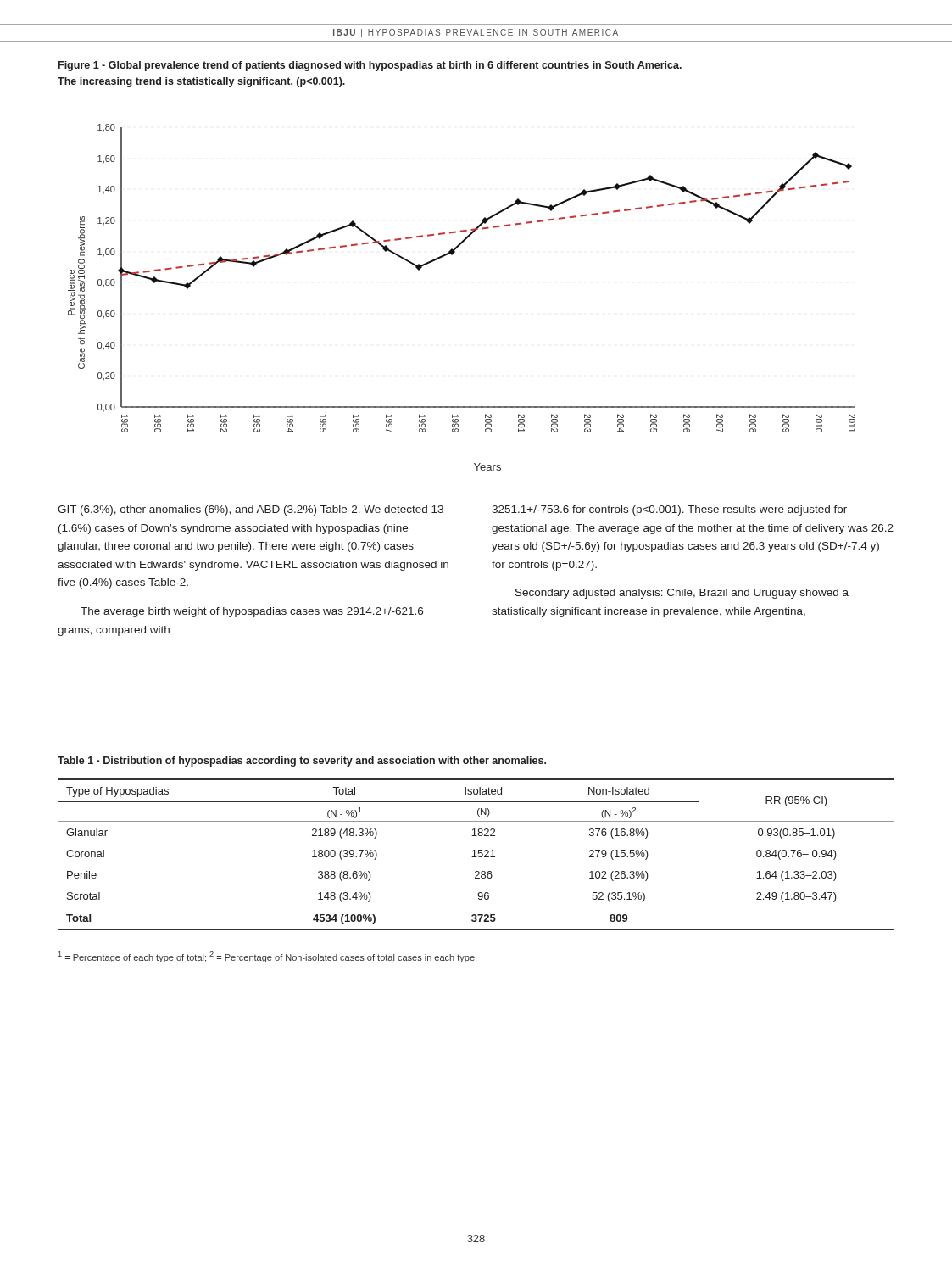The height and width of the screenshot is (1272, 952).
Task: Locate the text block that reads "GIT (6.3%), other anomalies (6%), and ABD (3.2%)"
Action: (x=256, y=569)
